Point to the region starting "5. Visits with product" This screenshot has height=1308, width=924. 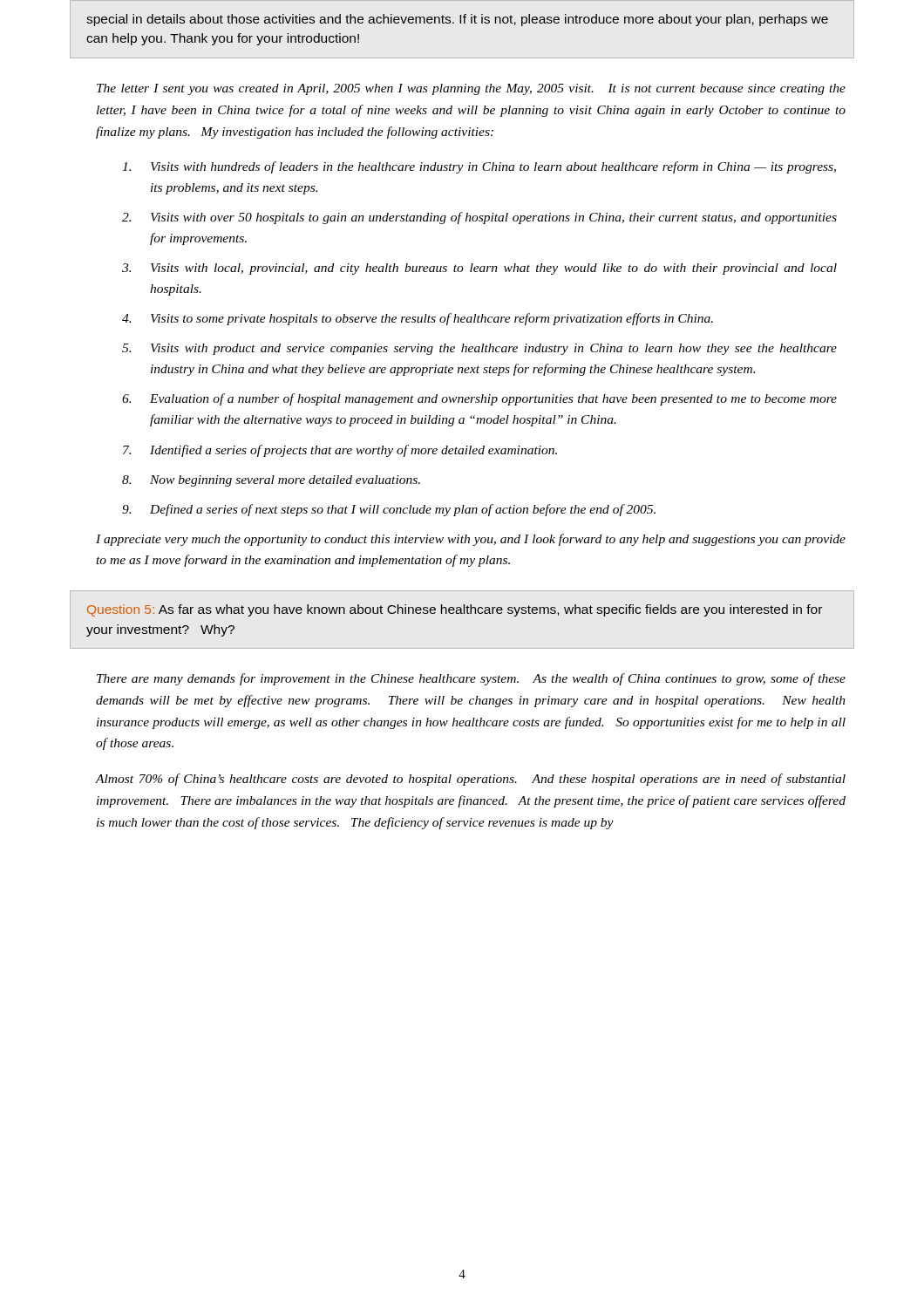(x=479, y=359)
